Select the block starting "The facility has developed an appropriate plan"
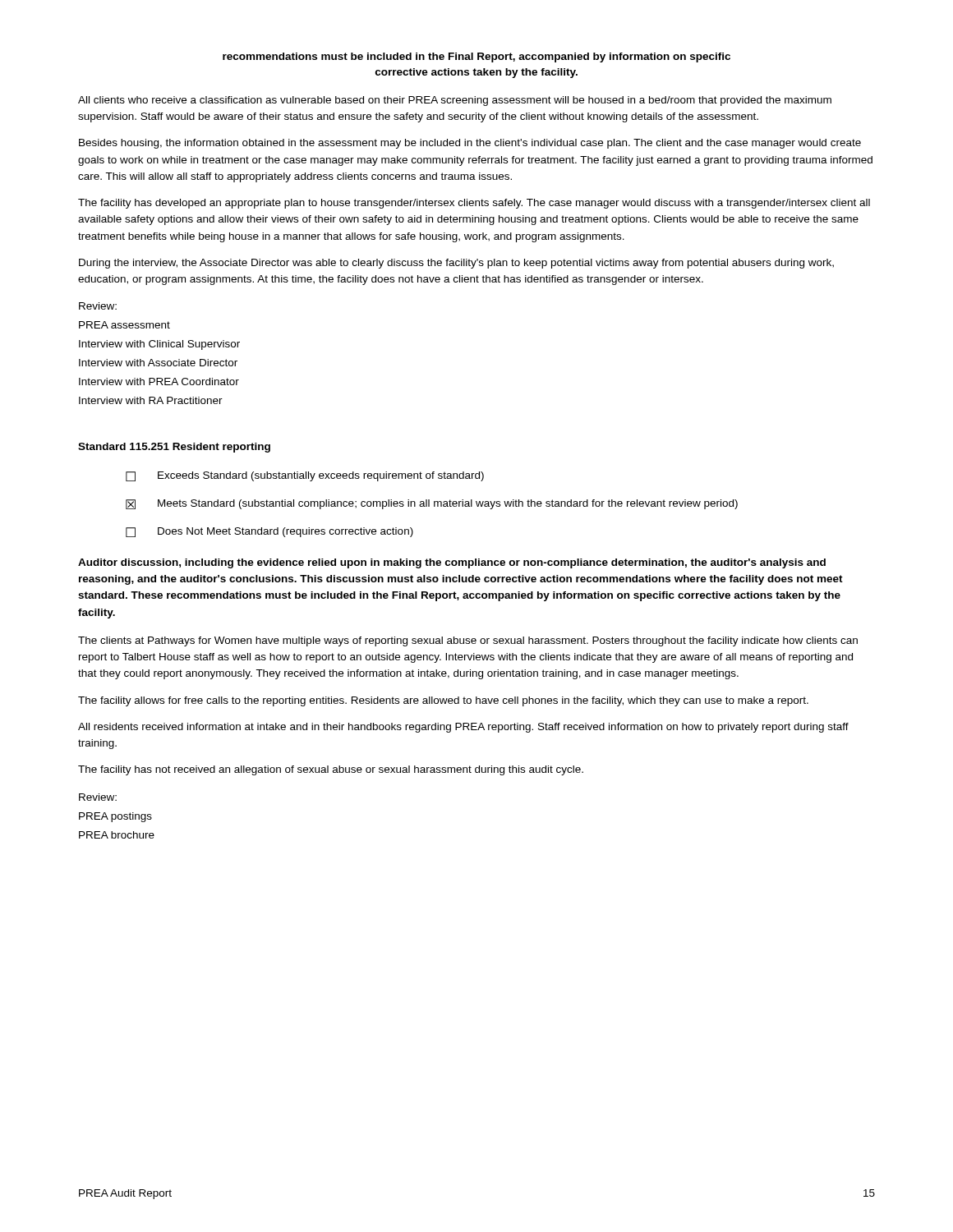953x1232 pixels. [x=476, y=220]
